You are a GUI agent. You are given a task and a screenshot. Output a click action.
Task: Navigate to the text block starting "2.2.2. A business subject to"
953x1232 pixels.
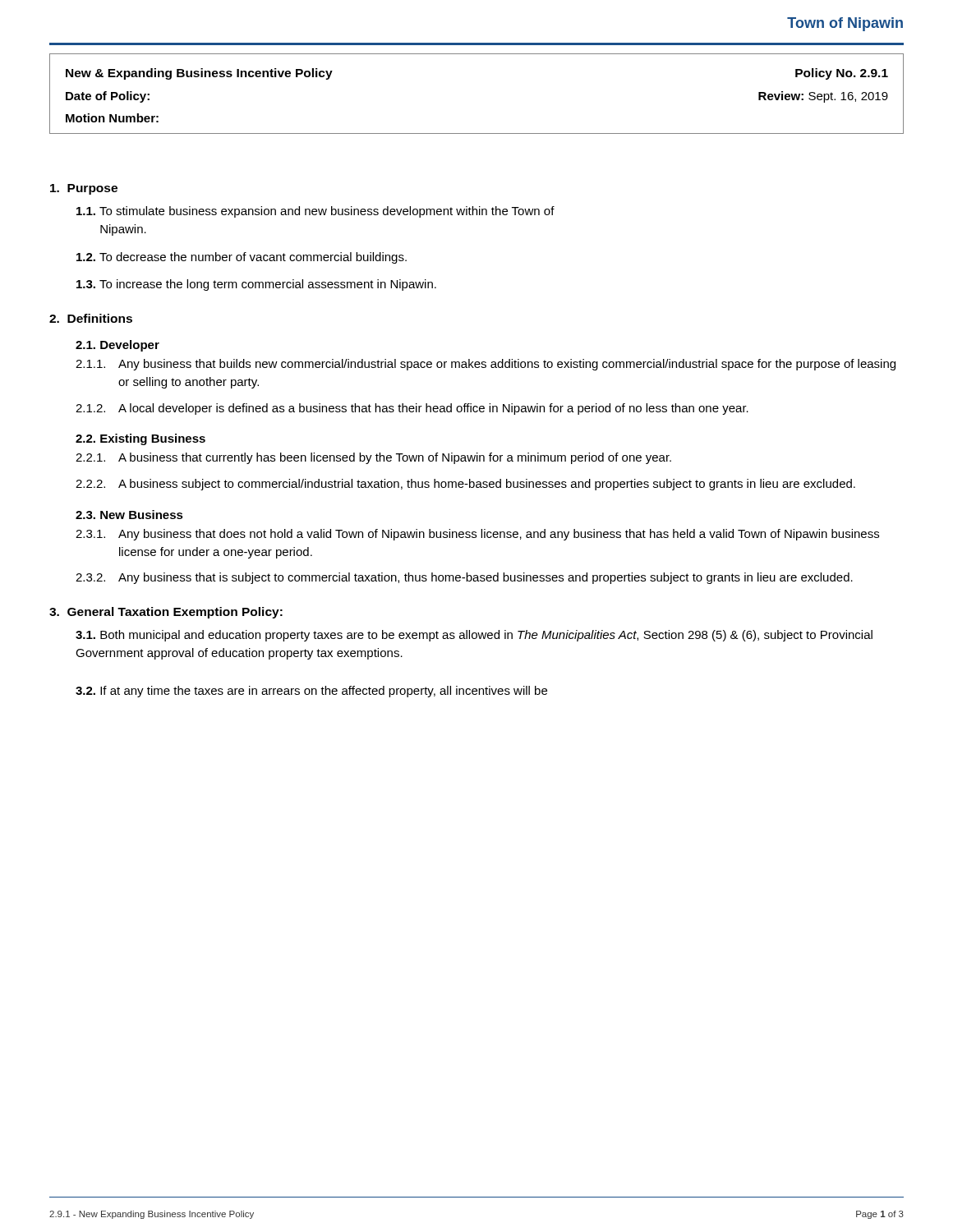point(490,484)
